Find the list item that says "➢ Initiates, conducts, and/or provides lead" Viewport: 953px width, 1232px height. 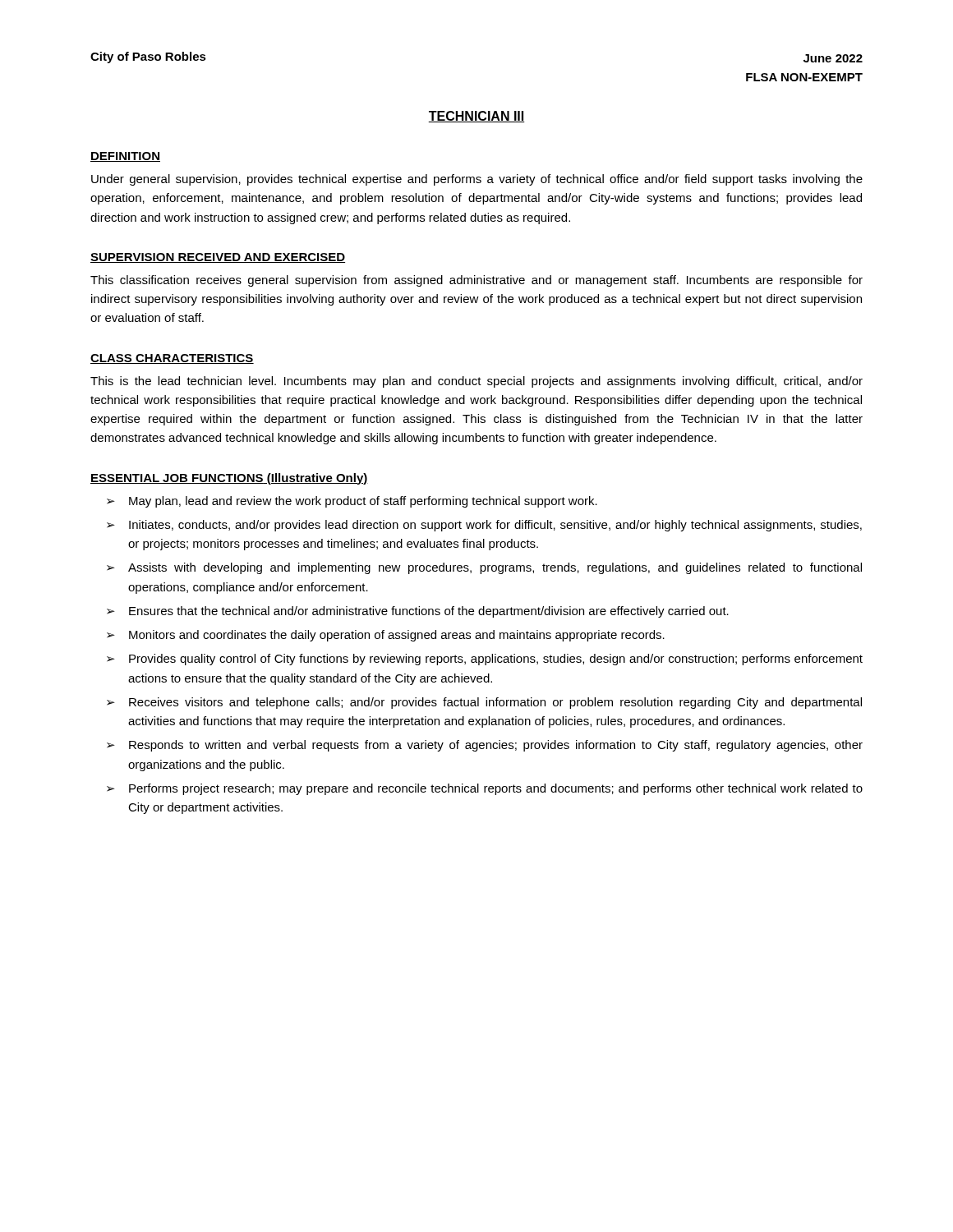[484, 534]
